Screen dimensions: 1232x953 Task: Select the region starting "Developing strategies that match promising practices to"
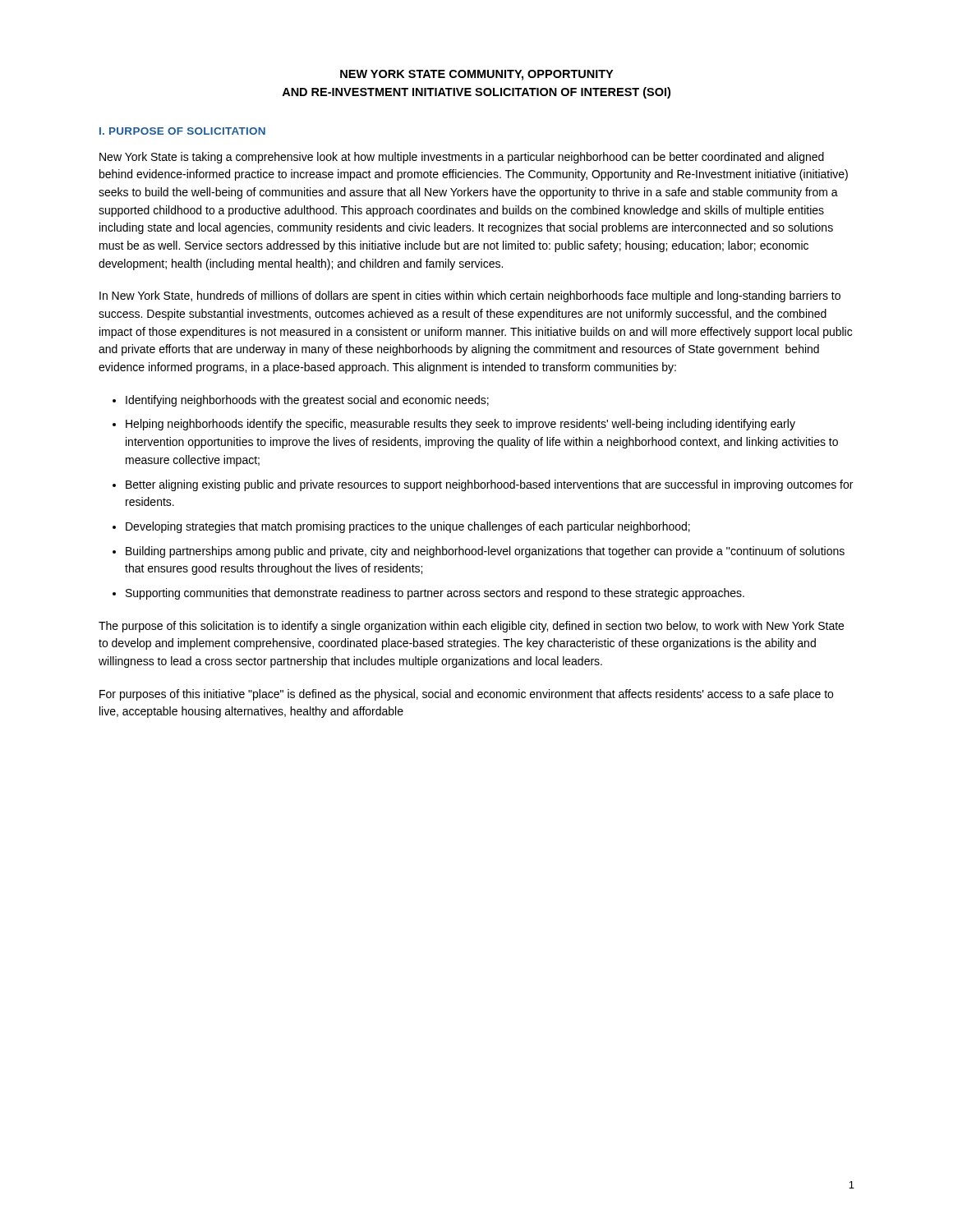coord(408,526)
